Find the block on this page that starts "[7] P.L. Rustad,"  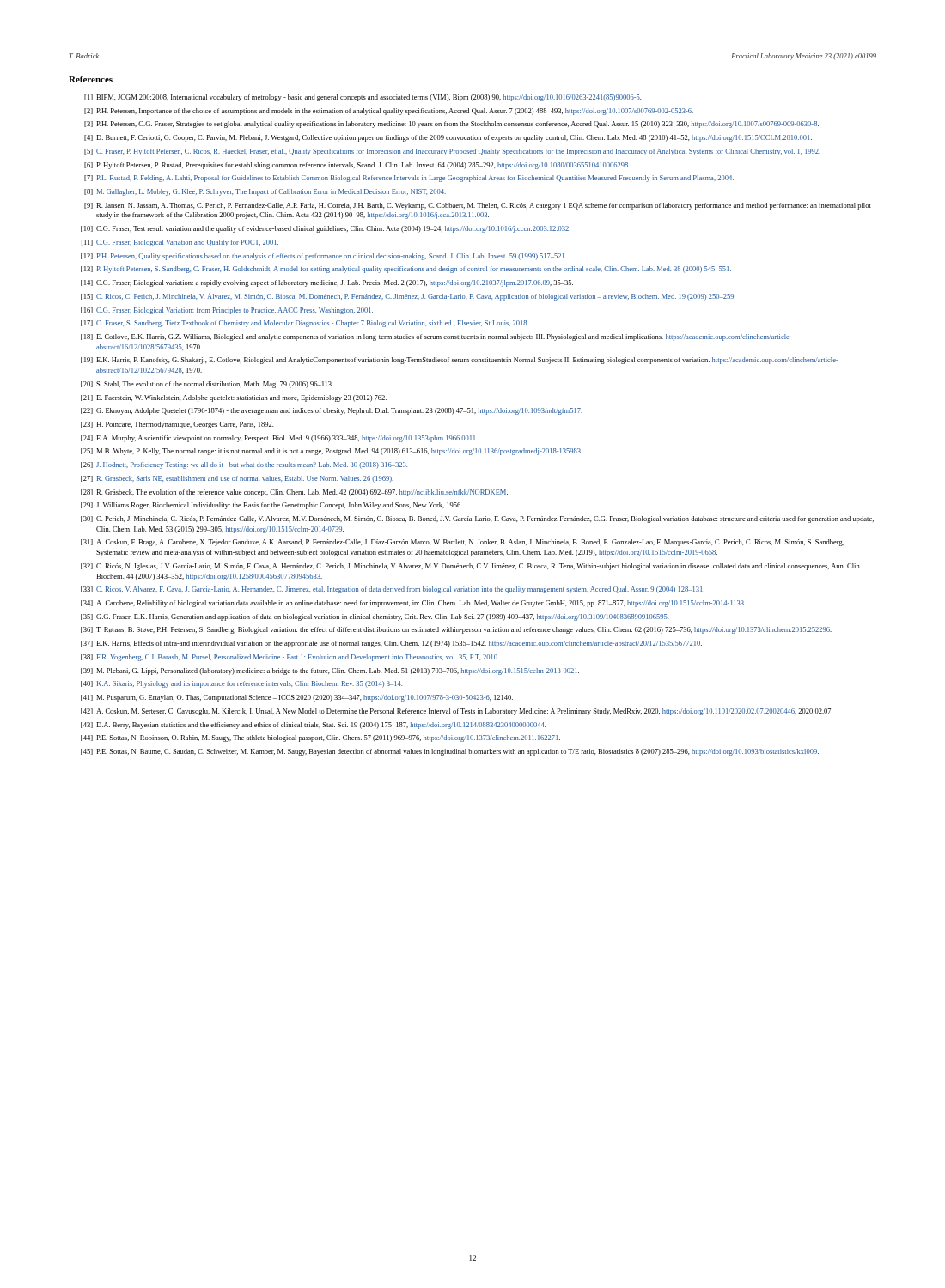(x=472, y=179)
